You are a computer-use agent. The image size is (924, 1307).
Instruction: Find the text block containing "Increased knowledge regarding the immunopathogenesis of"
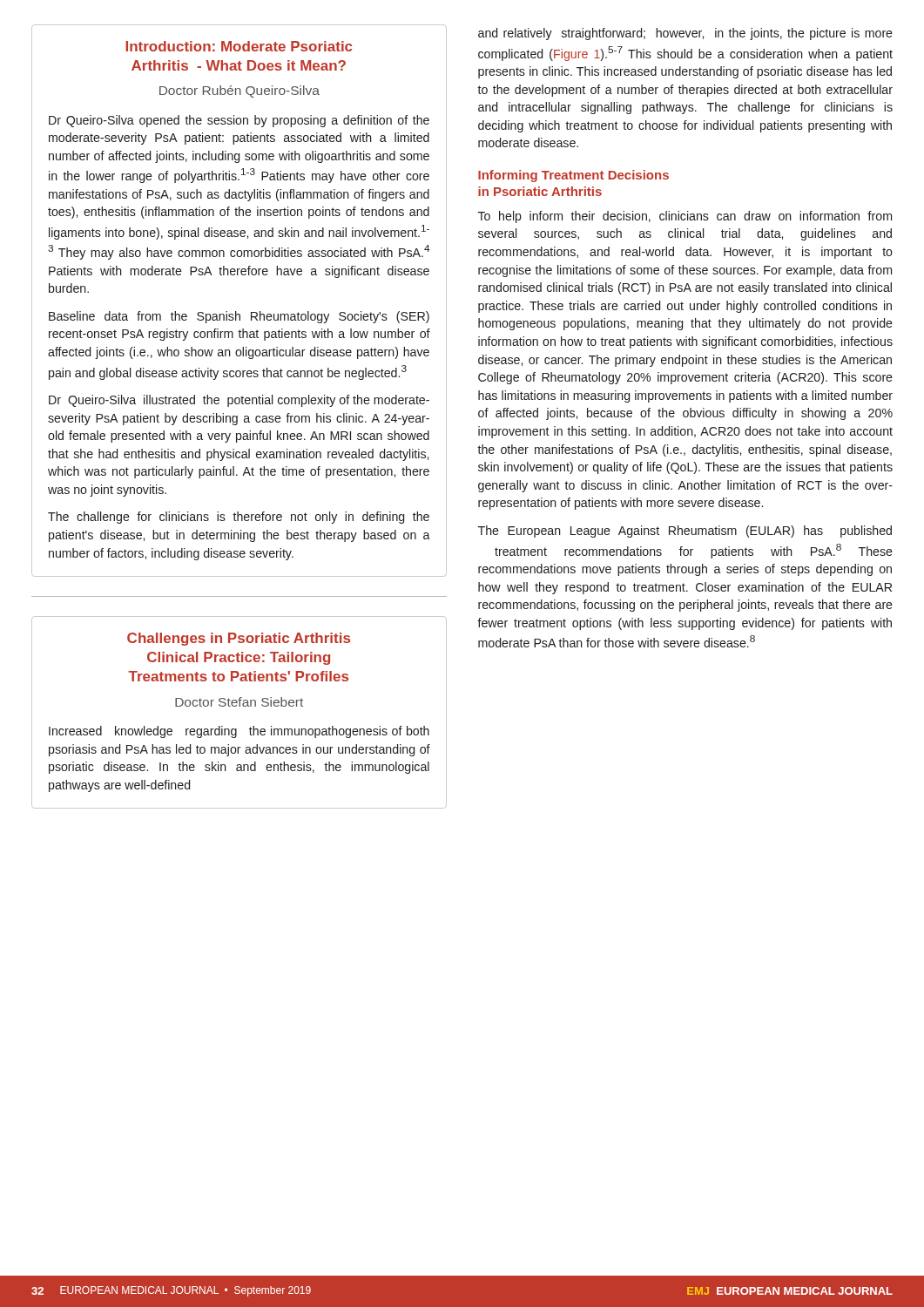239,758
